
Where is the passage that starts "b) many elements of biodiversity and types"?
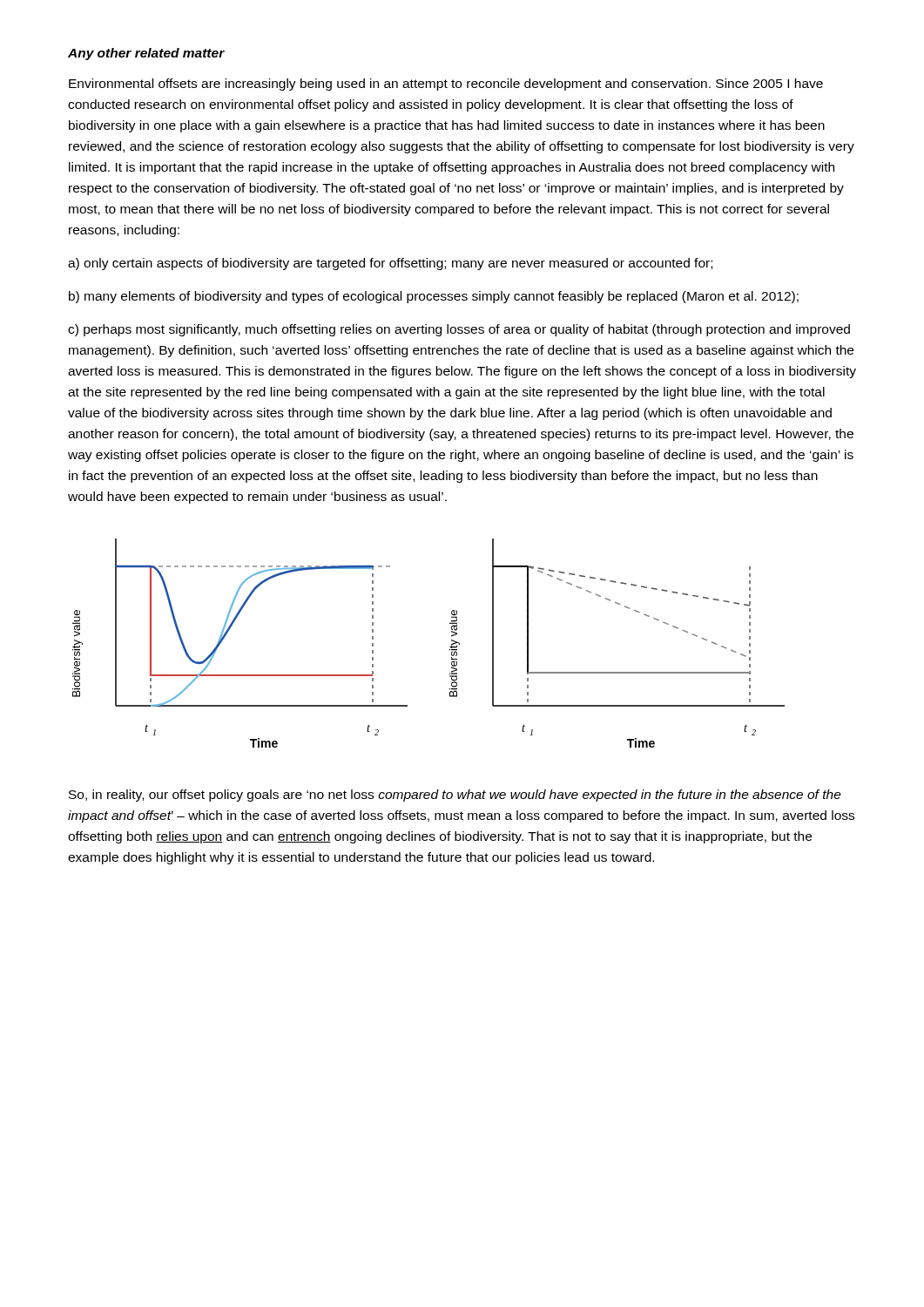coord(434,296)
